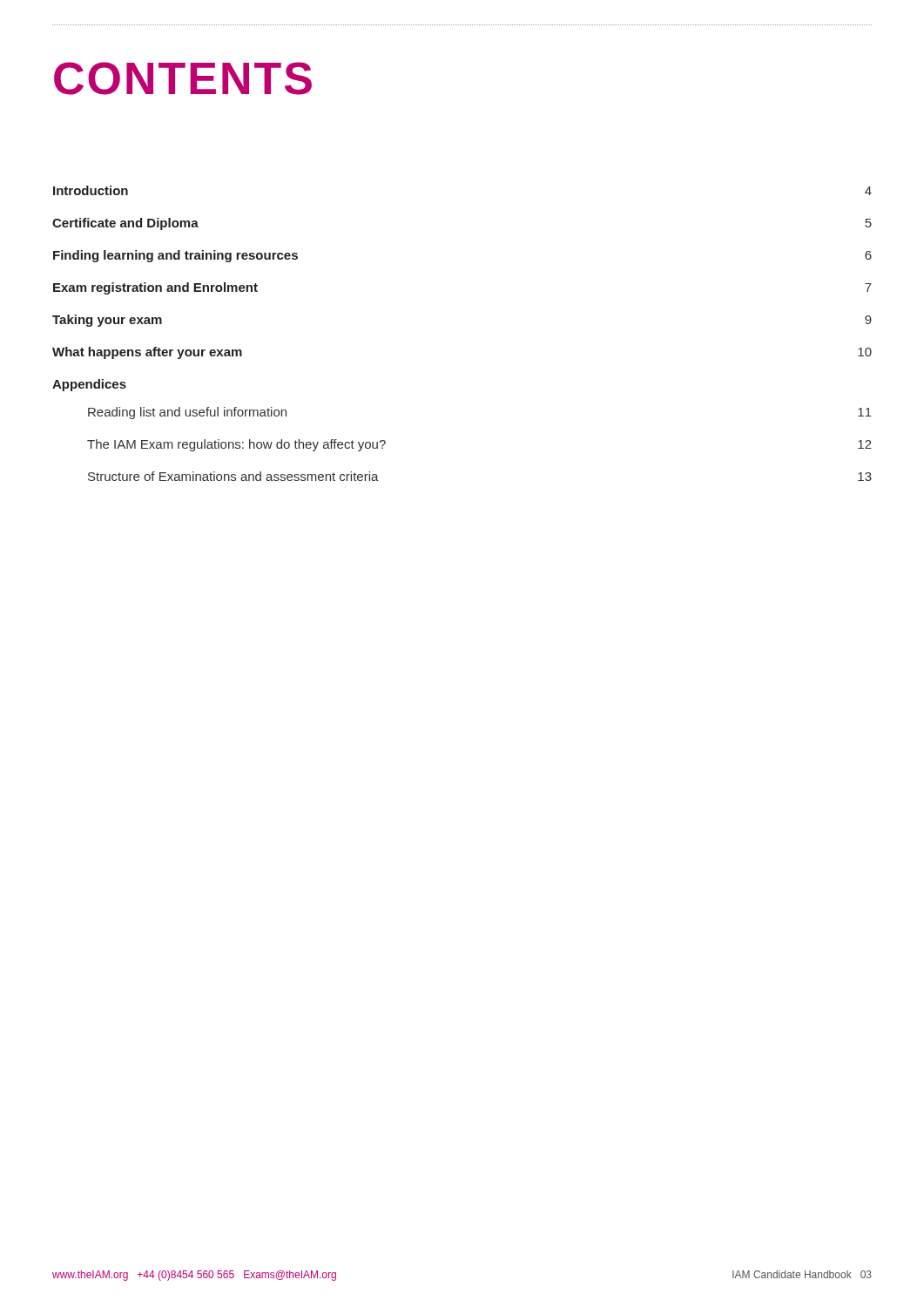Locate the text "Exam registration and Enrolment 7"
924x1307 pixels.
point(157,288)
